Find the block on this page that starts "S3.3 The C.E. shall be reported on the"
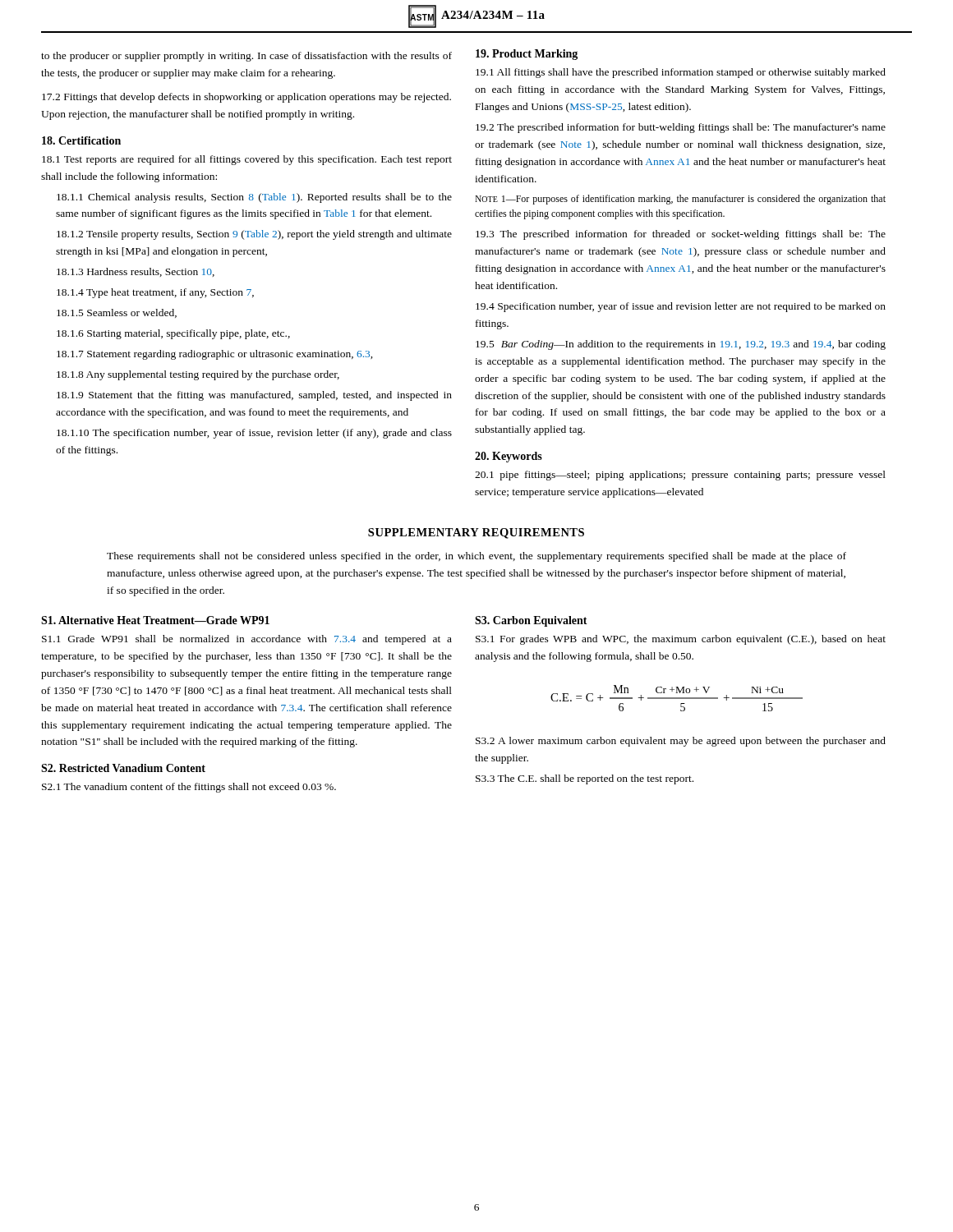This screenshot has width=953, height=1232. 585,778
